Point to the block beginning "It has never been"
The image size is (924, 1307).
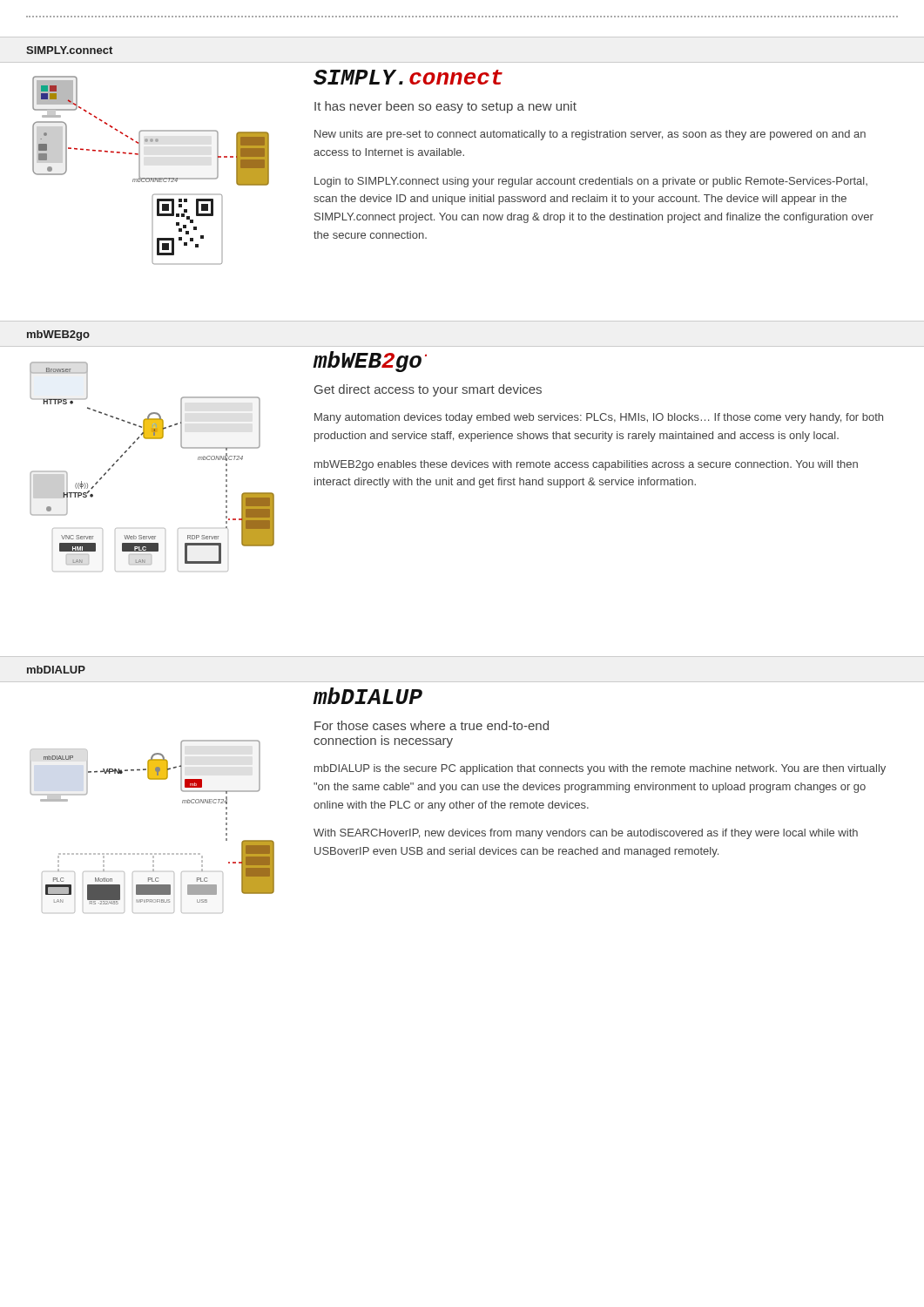pos(445,106)
